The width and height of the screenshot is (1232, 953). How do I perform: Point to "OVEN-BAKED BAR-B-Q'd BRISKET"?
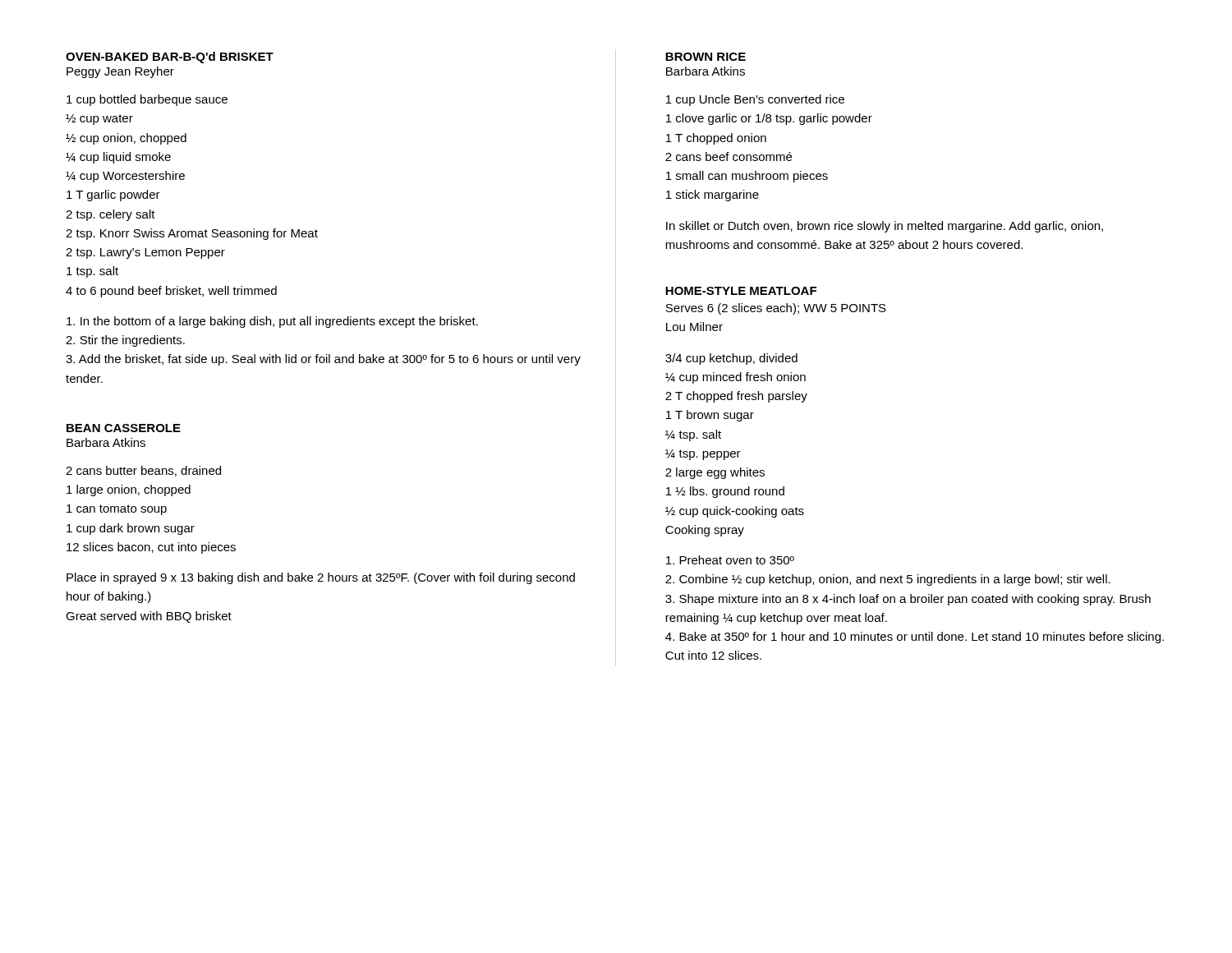[169, 56]
